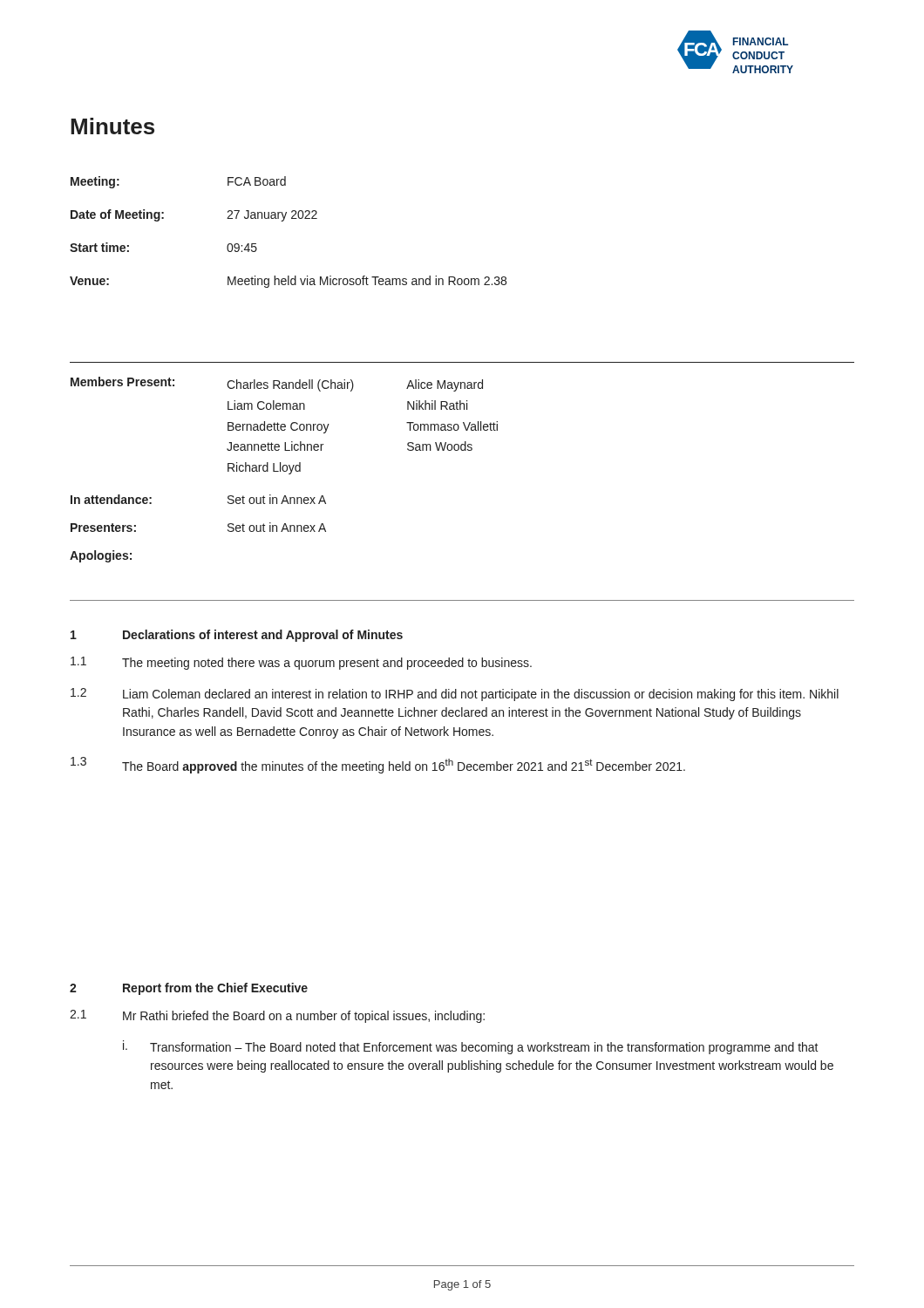Locate the element starting "Presenters: Set out in Annex A"

coord(100,526)
